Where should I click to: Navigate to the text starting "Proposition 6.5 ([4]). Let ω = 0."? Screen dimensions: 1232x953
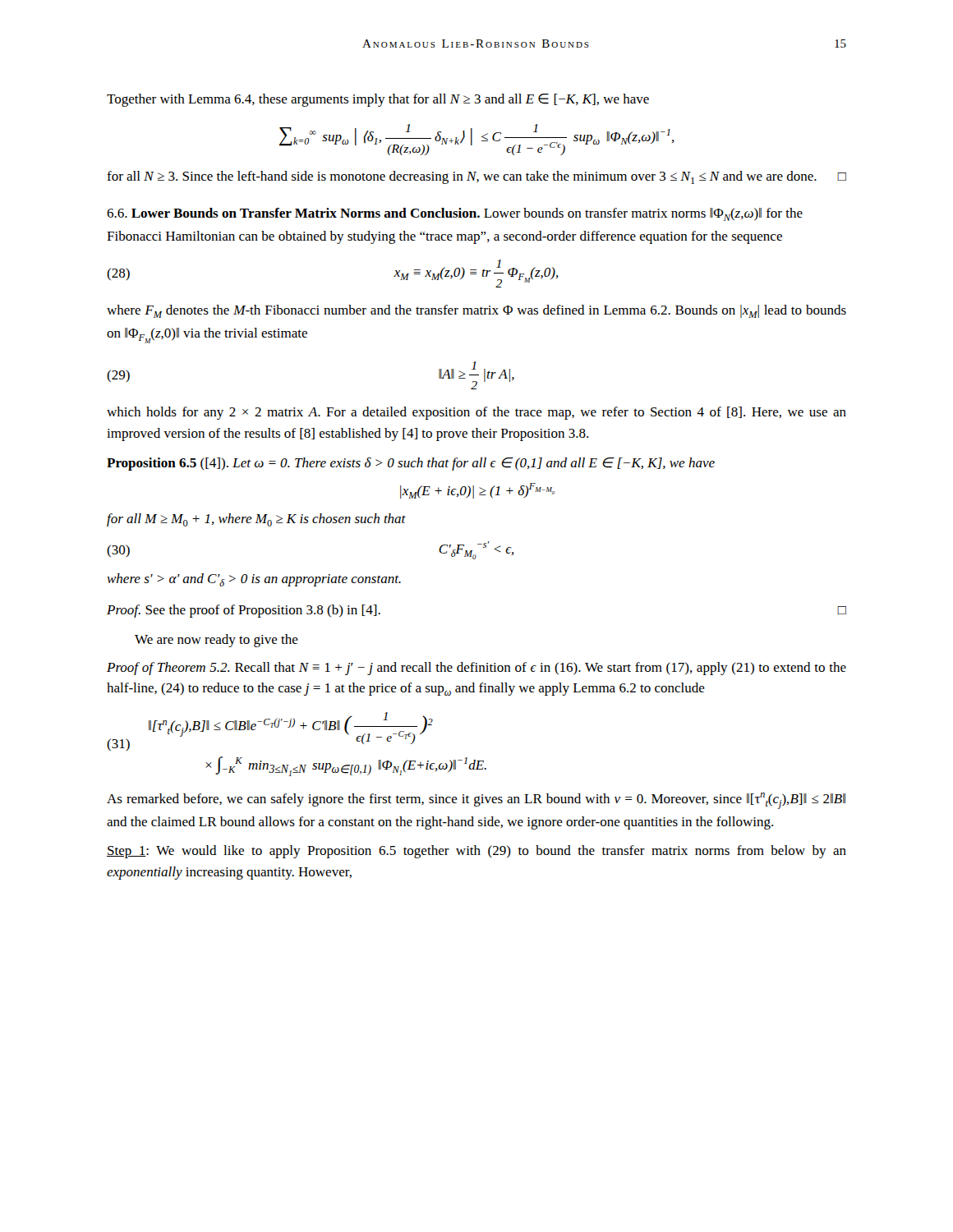(x=476, y=463)
